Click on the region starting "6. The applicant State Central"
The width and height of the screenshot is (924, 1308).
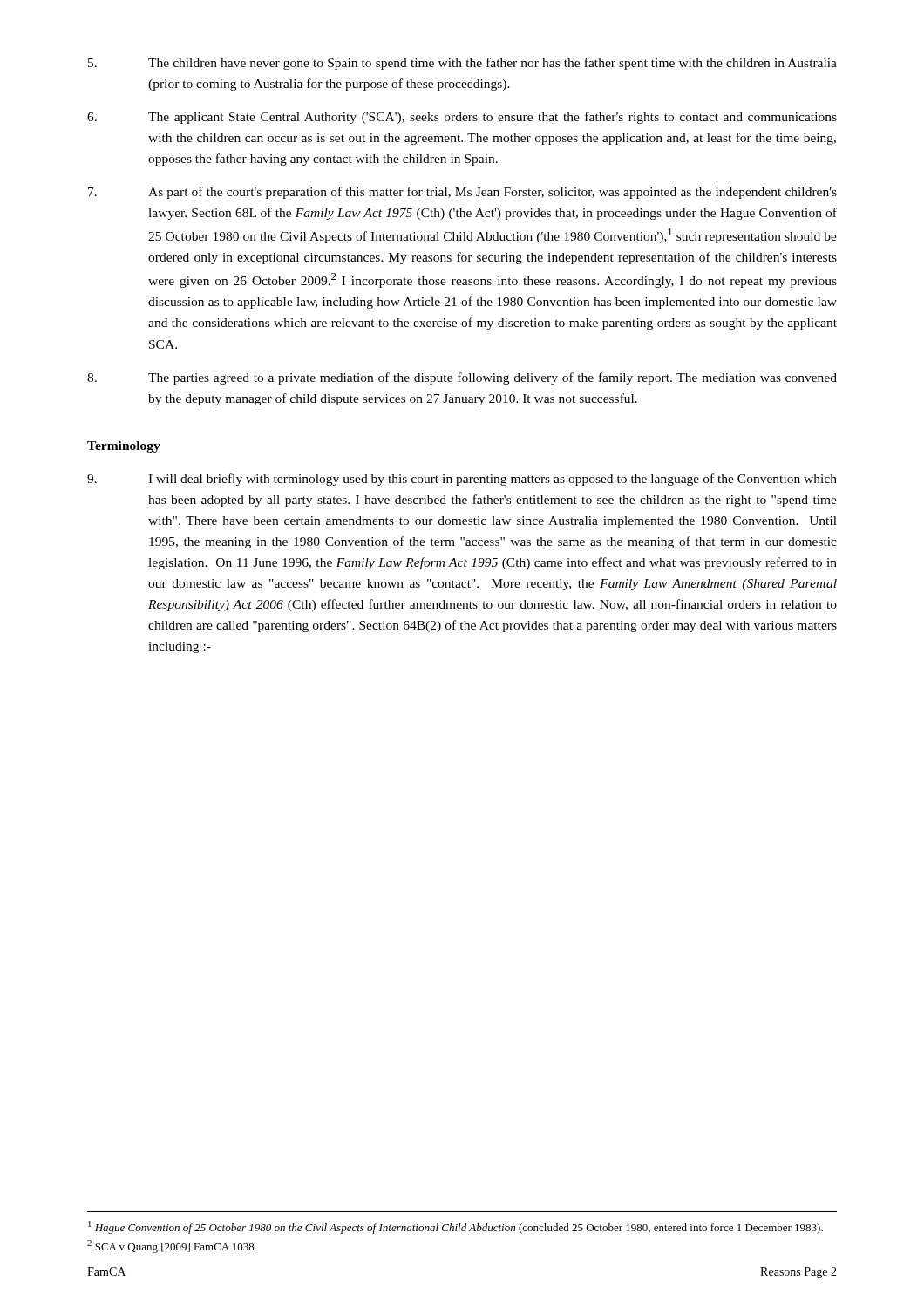[462, 138]
